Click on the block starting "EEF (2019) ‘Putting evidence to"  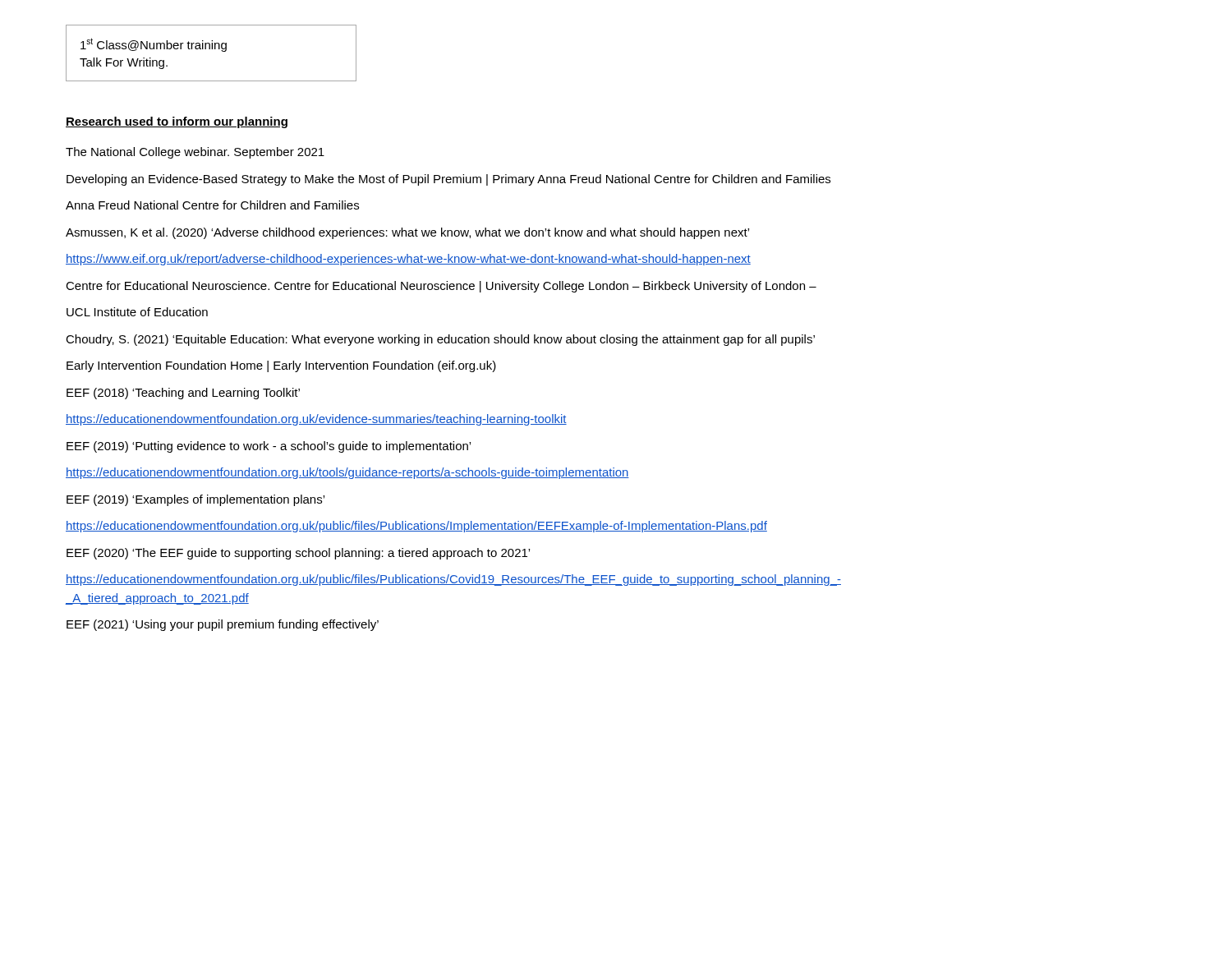pyautogui.click(x=269, y=445)
